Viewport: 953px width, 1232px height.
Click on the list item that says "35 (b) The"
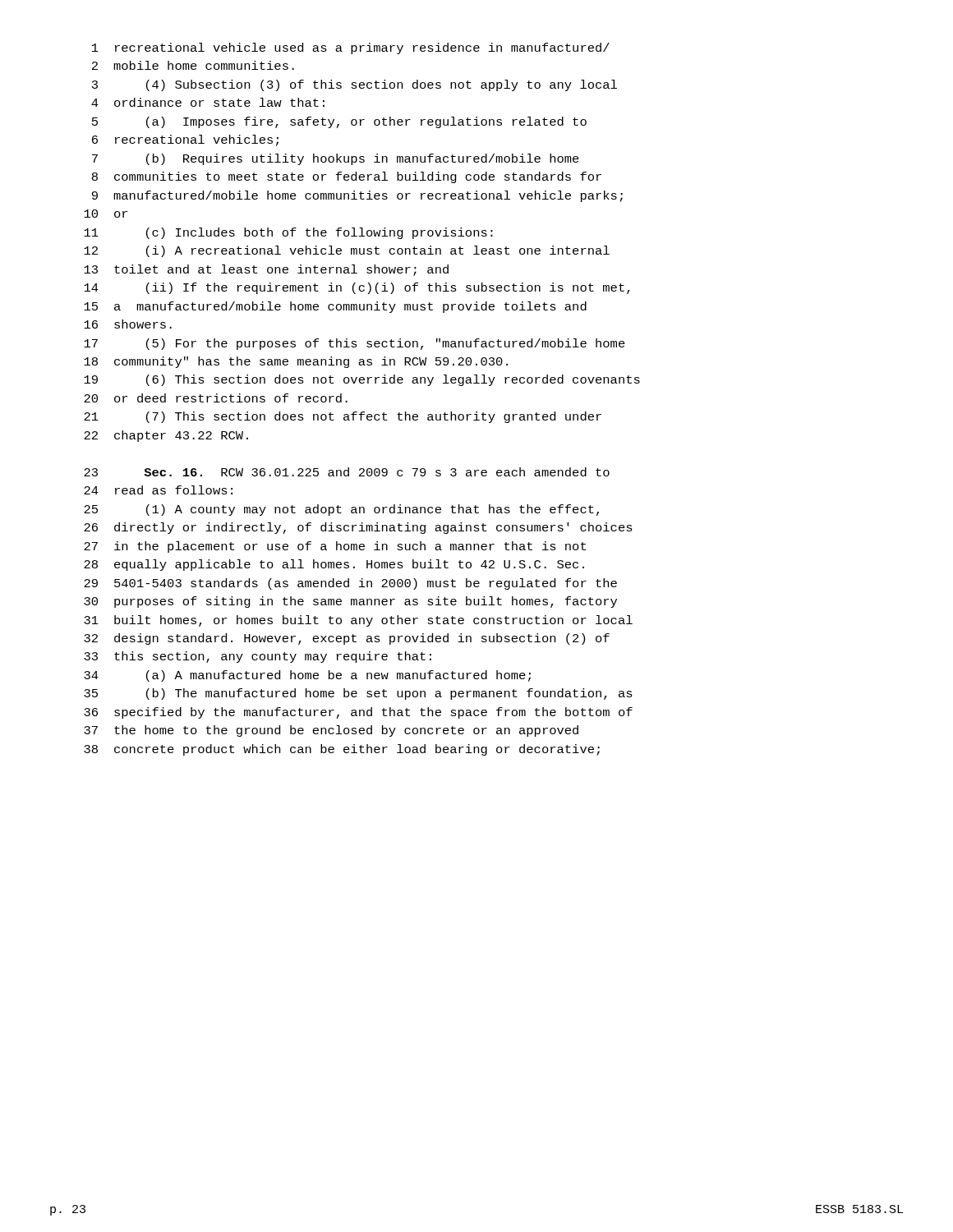(x=476, y=695)
